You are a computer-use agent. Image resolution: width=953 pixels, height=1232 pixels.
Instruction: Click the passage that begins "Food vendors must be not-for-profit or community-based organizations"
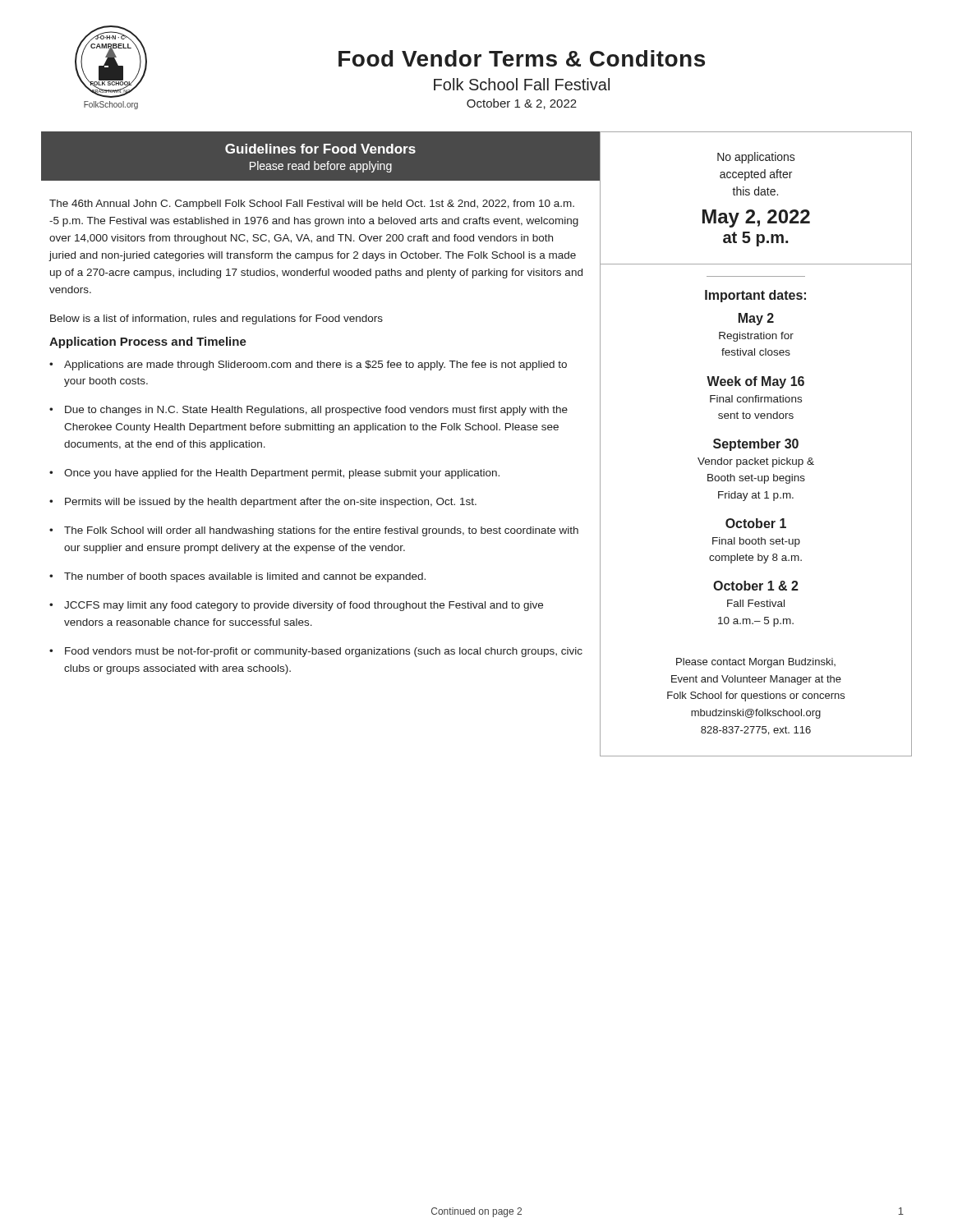point(323,659)
